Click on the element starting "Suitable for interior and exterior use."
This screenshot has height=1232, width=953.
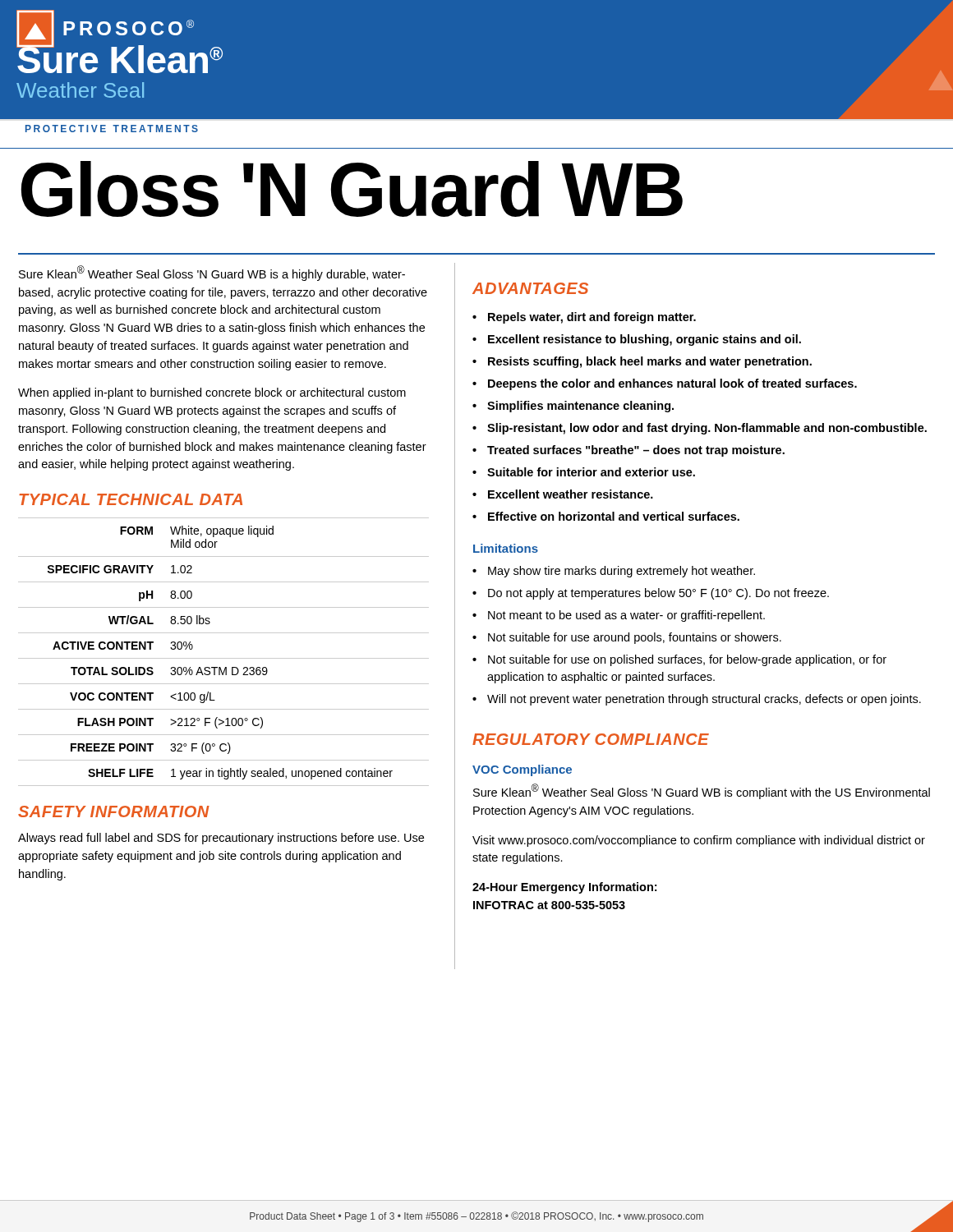(591, 472)
